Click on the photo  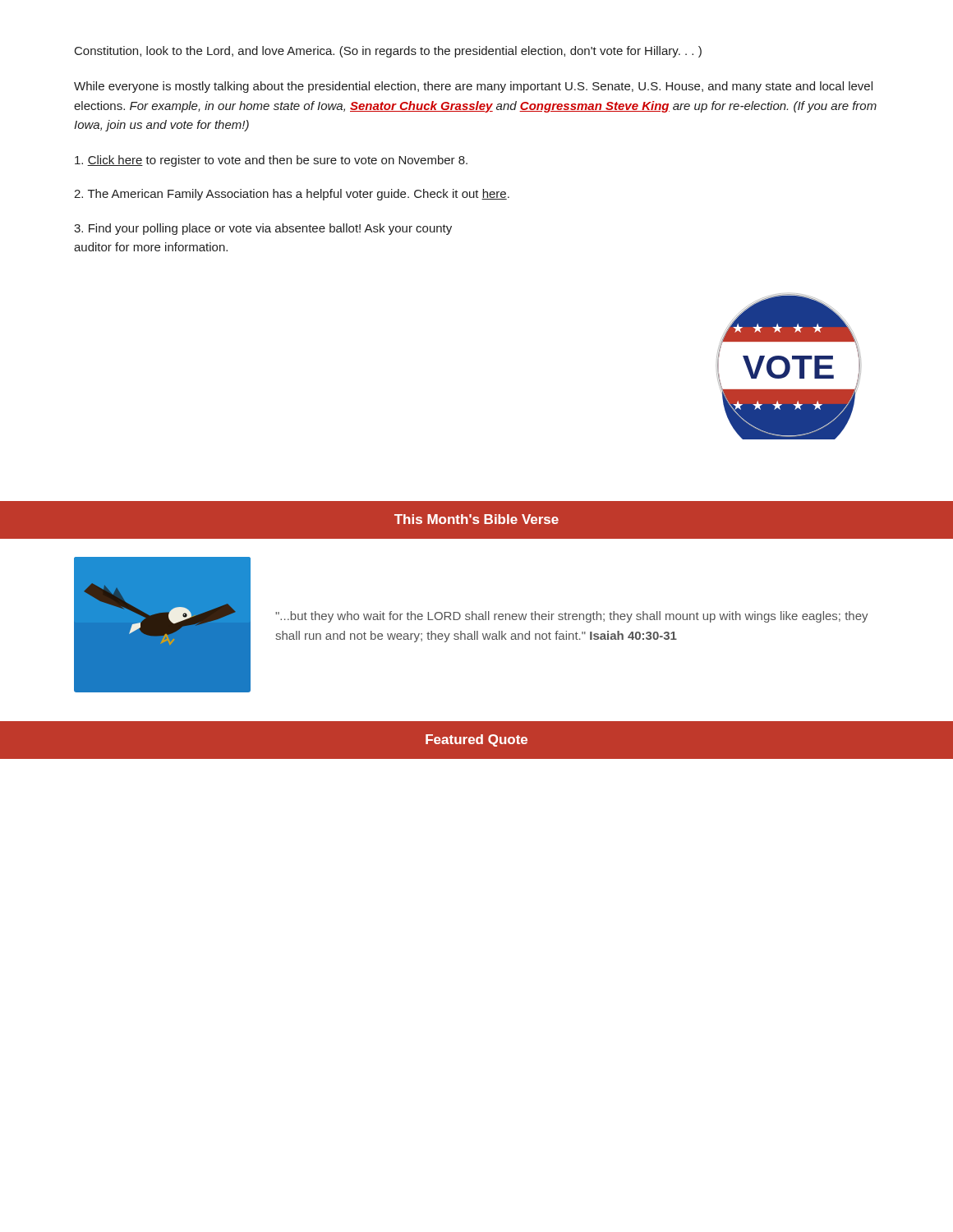click(162, 626)
